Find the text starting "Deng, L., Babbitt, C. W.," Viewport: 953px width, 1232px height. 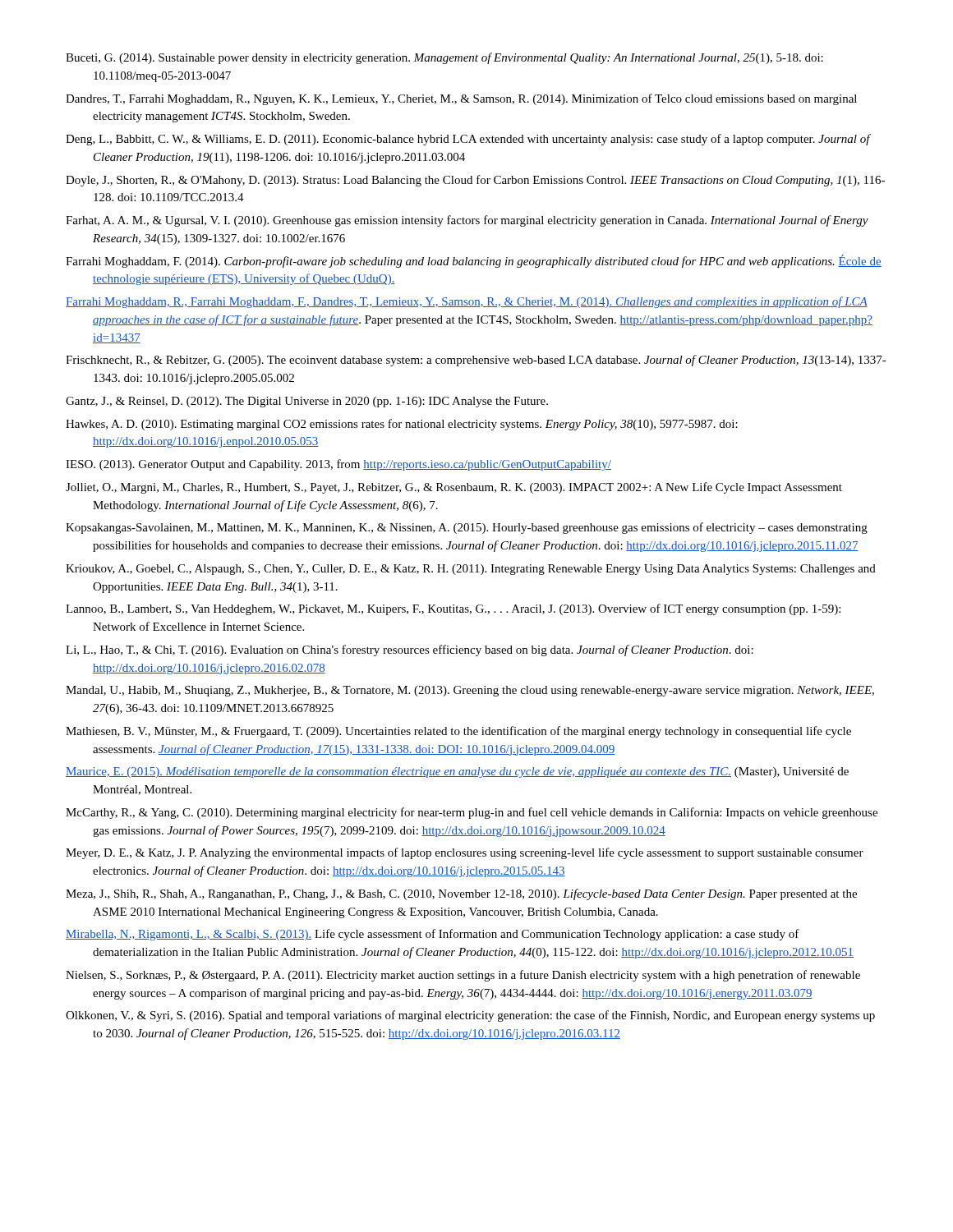click(468, 148)
